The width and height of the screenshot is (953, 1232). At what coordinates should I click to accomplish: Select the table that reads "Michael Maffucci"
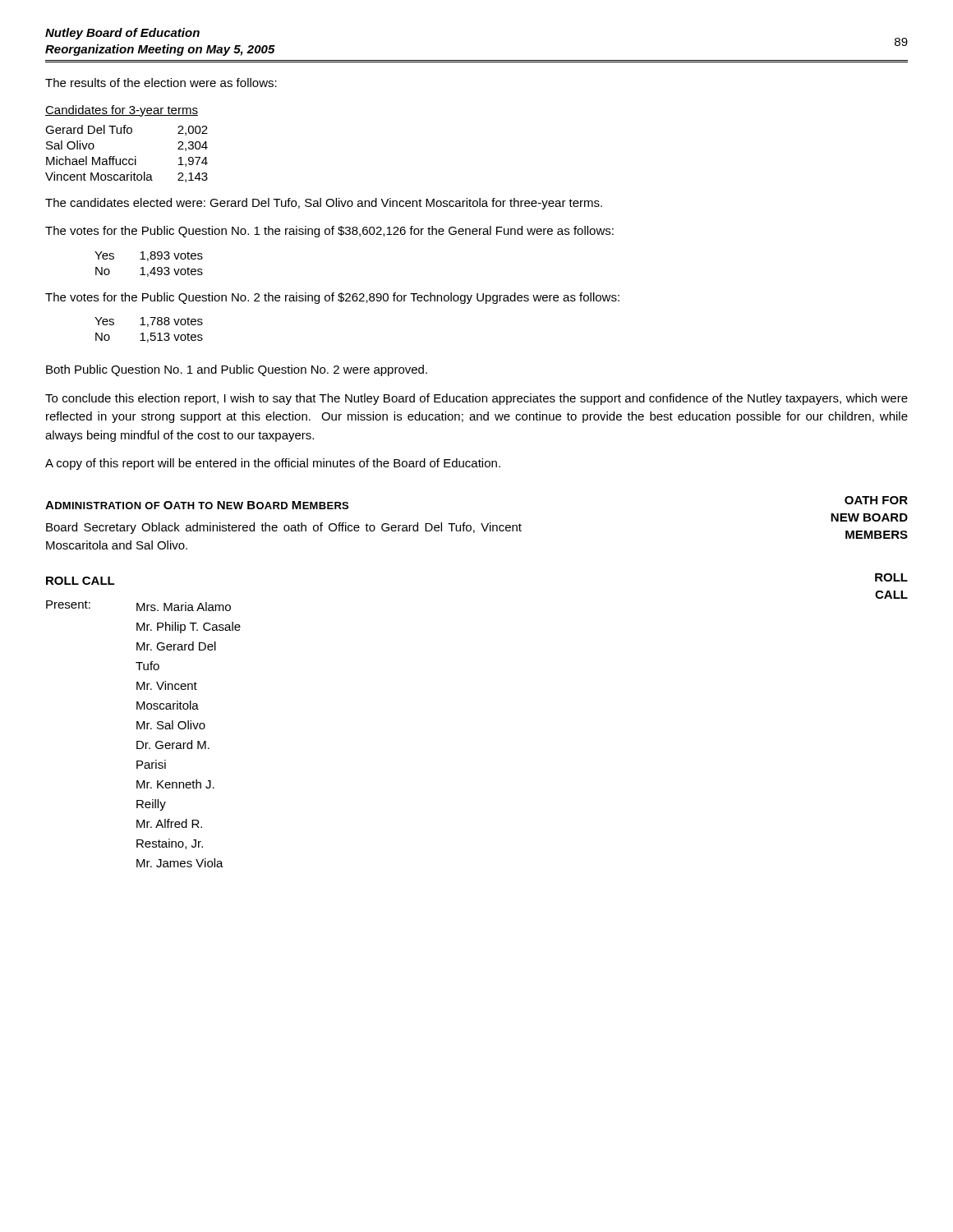click(476, 152)
